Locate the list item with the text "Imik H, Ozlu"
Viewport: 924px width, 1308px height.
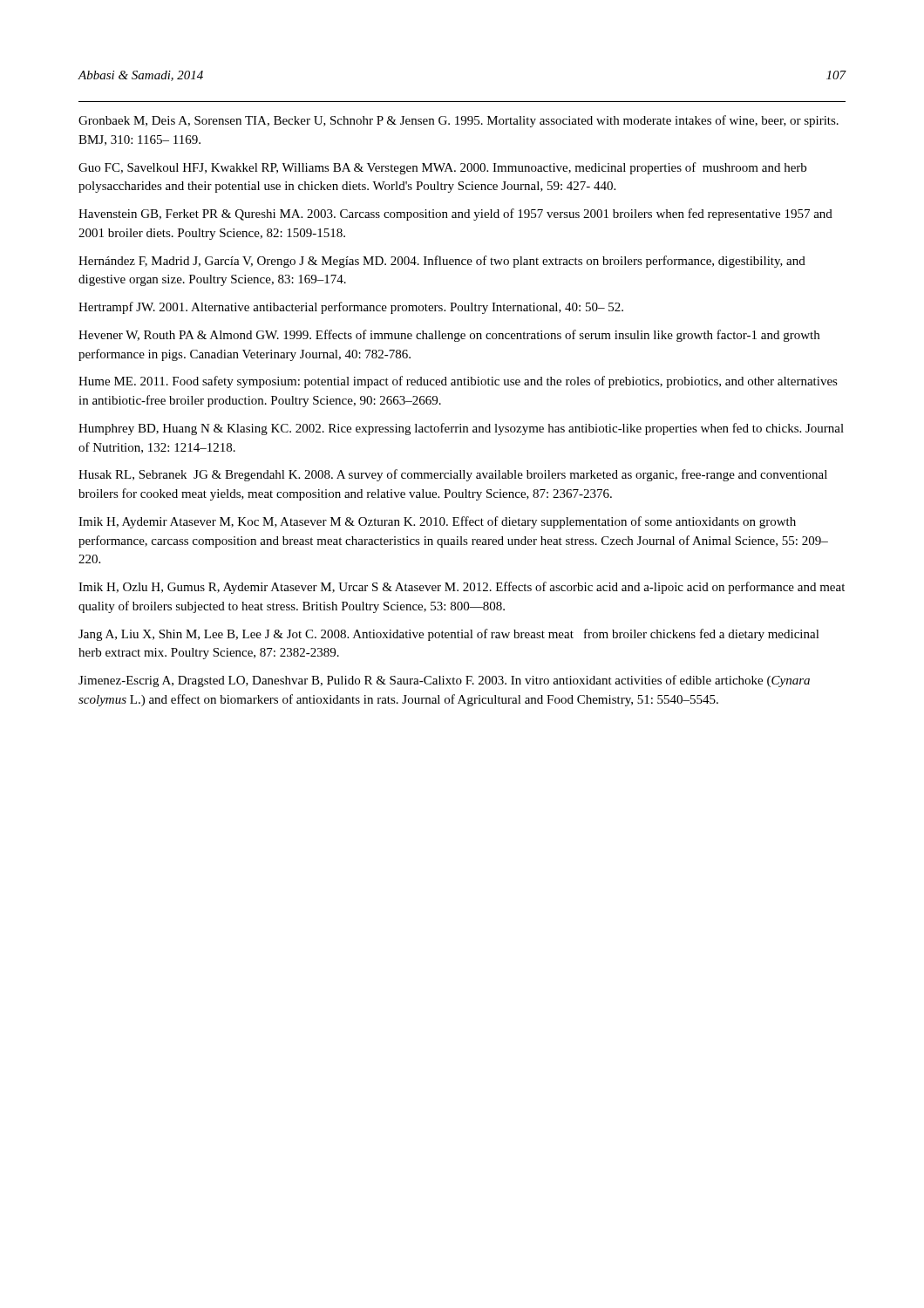click(462, 597)
